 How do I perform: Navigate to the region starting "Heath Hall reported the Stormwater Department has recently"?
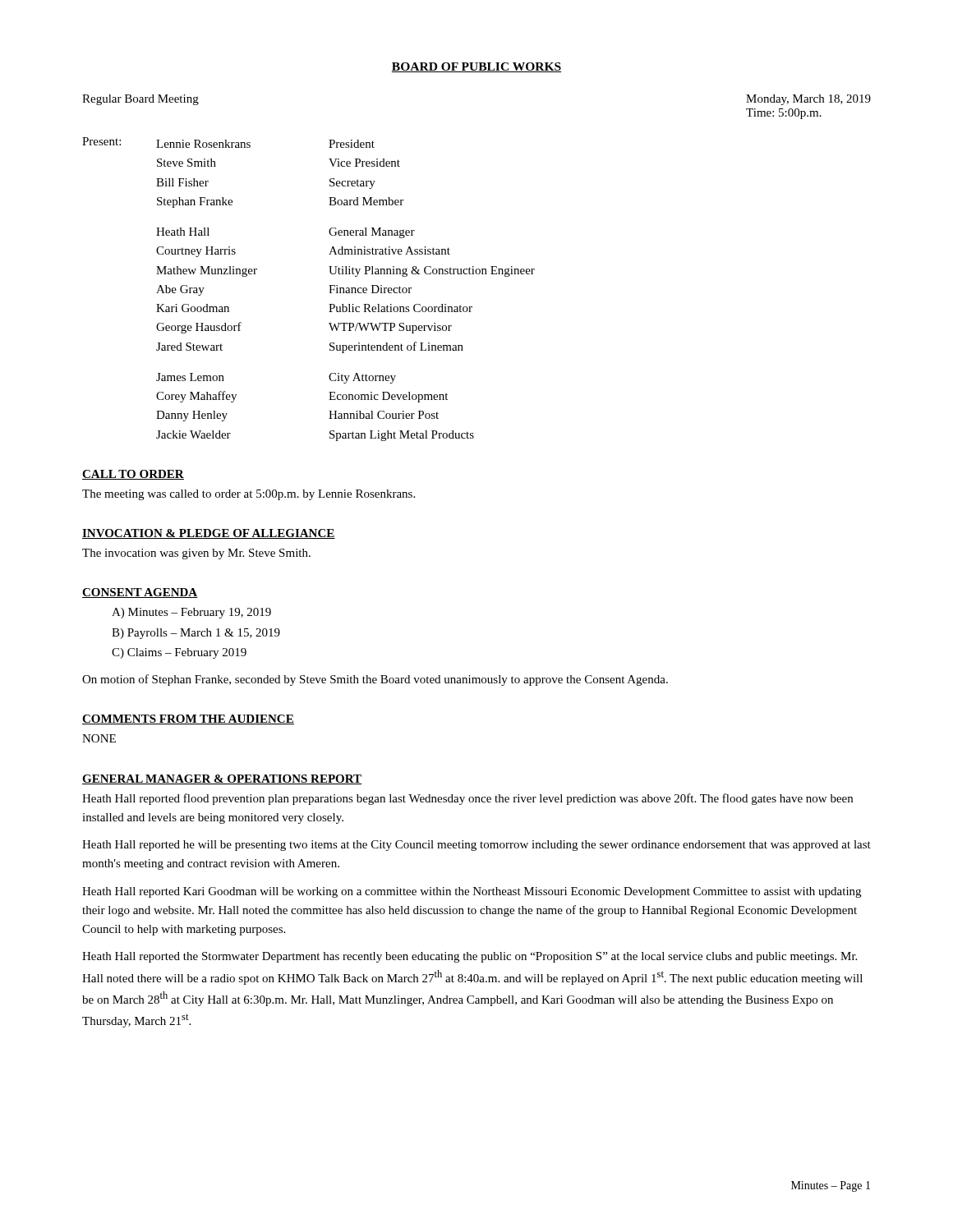pos(473,989)
